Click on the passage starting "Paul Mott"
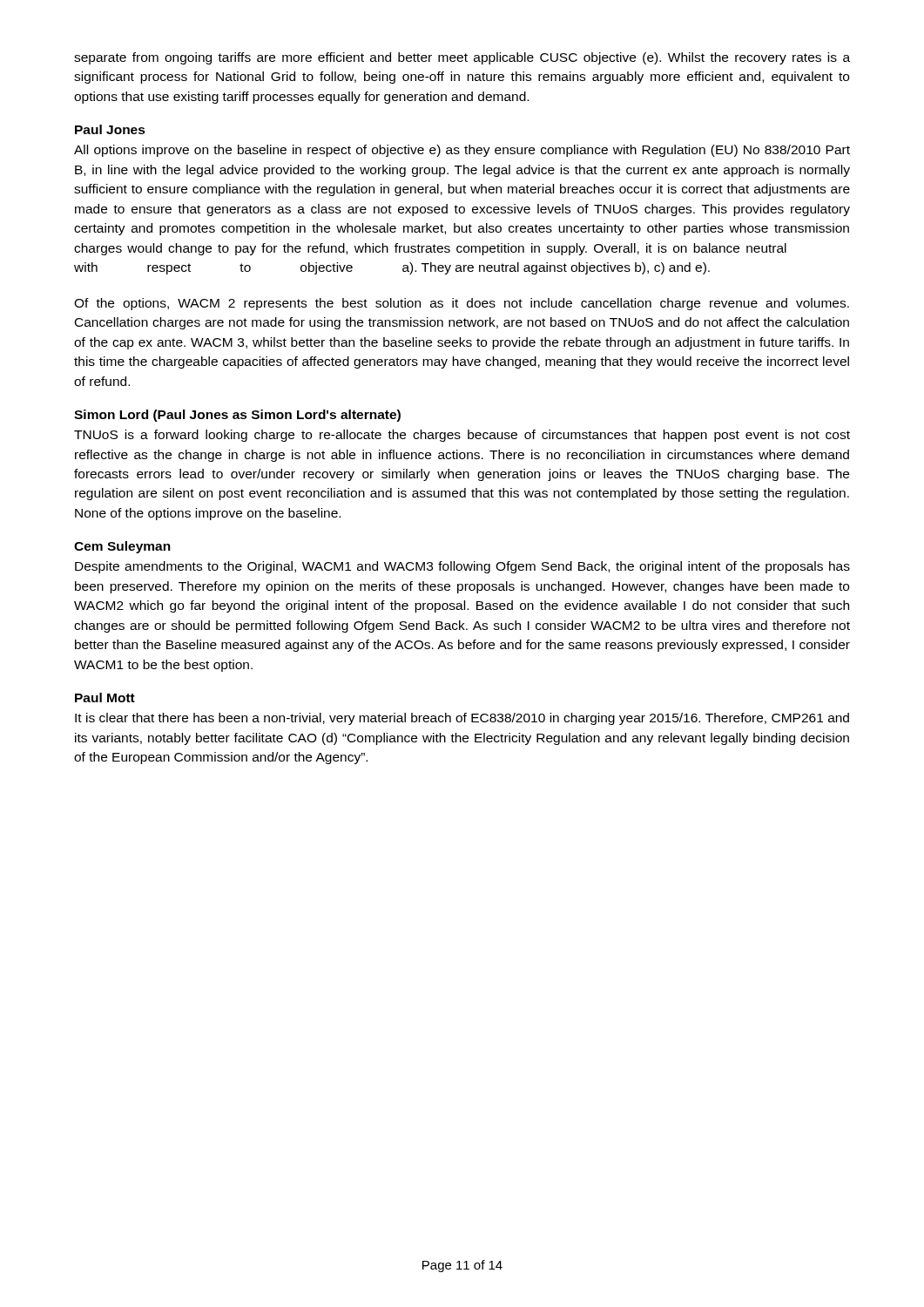 tap(104, 698)
